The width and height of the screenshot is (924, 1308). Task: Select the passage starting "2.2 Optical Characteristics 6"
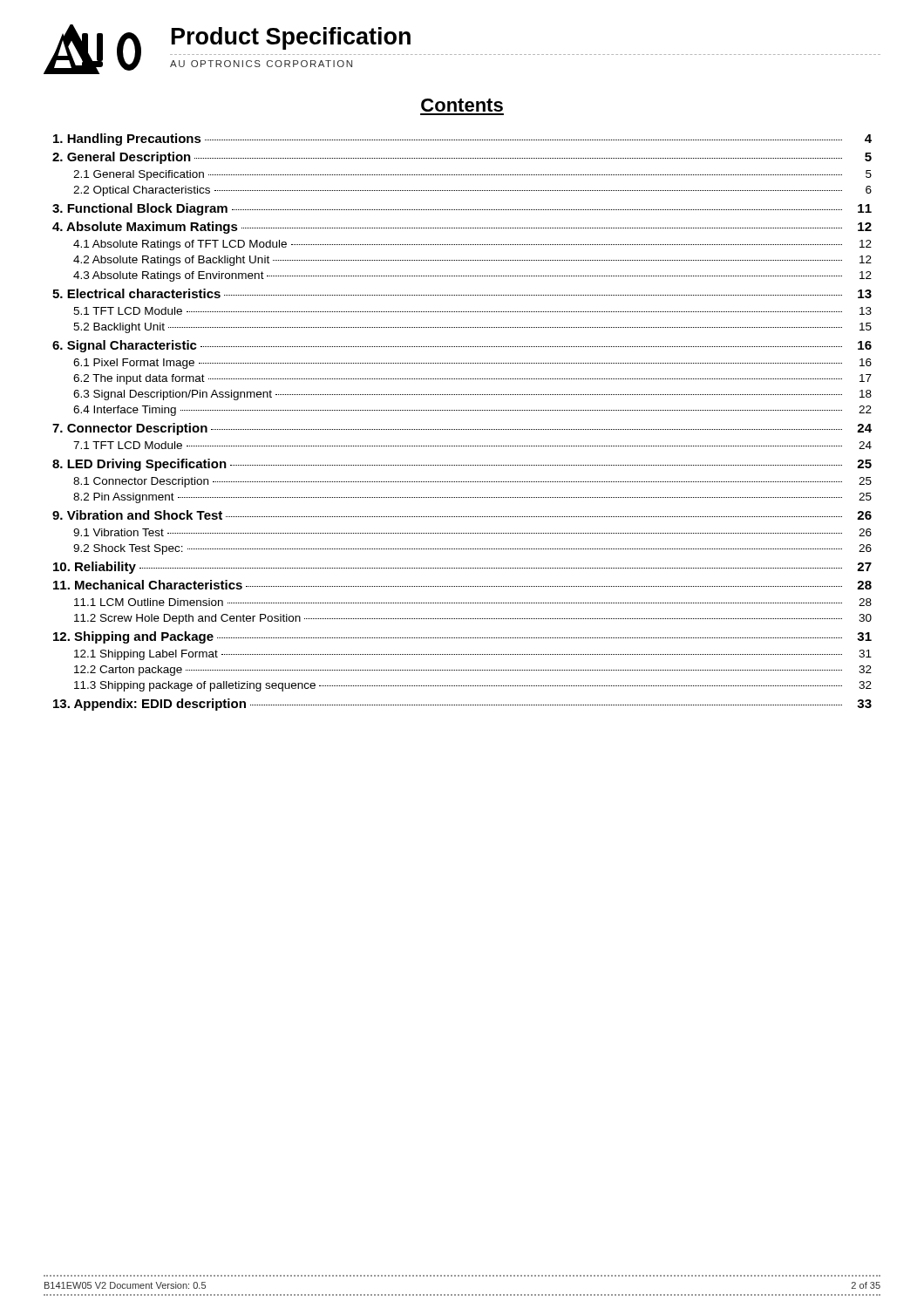click(x=462, y=189)
